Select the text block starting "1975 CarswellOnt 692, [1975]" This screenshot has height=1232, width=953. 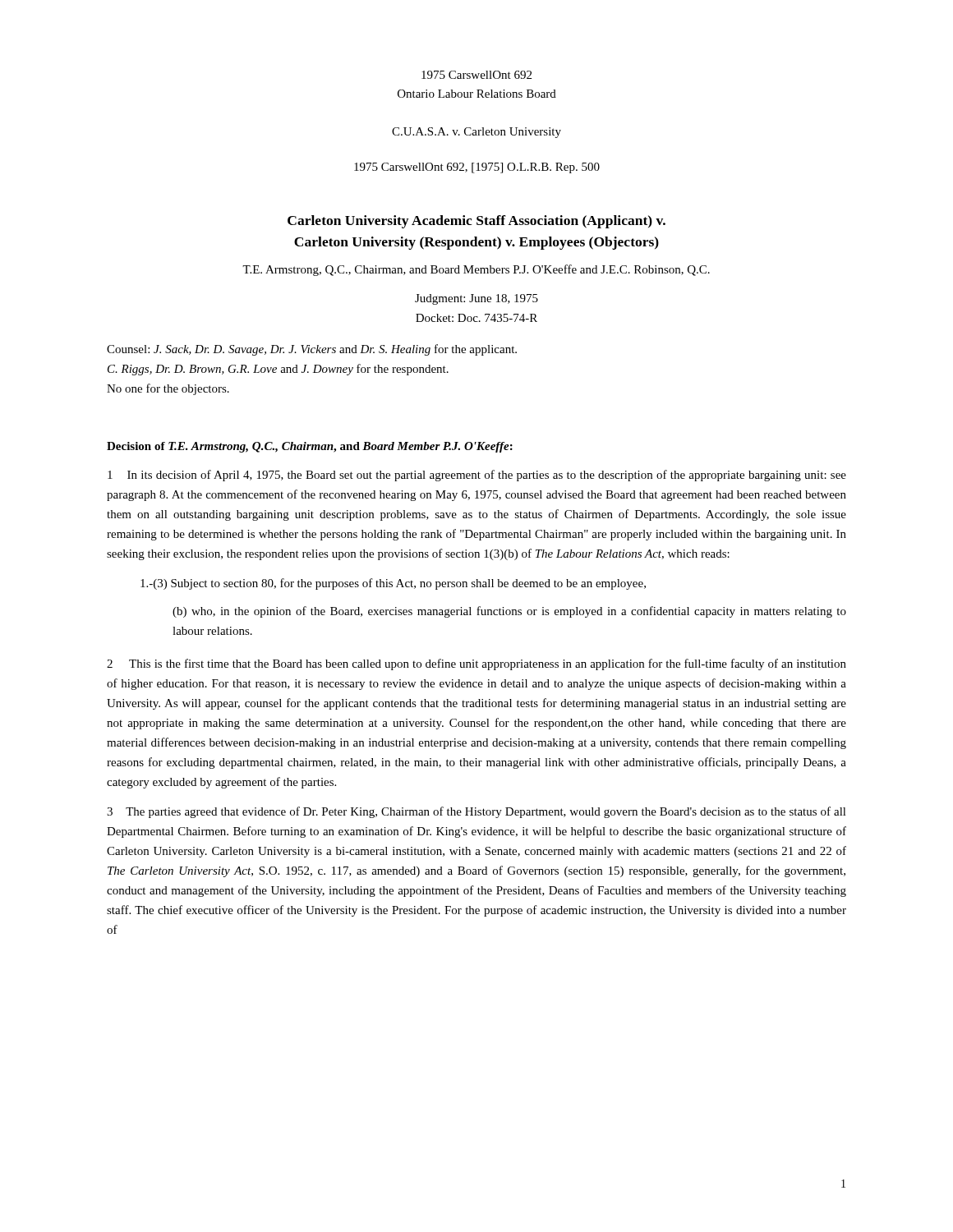click(x=476, y=167)
